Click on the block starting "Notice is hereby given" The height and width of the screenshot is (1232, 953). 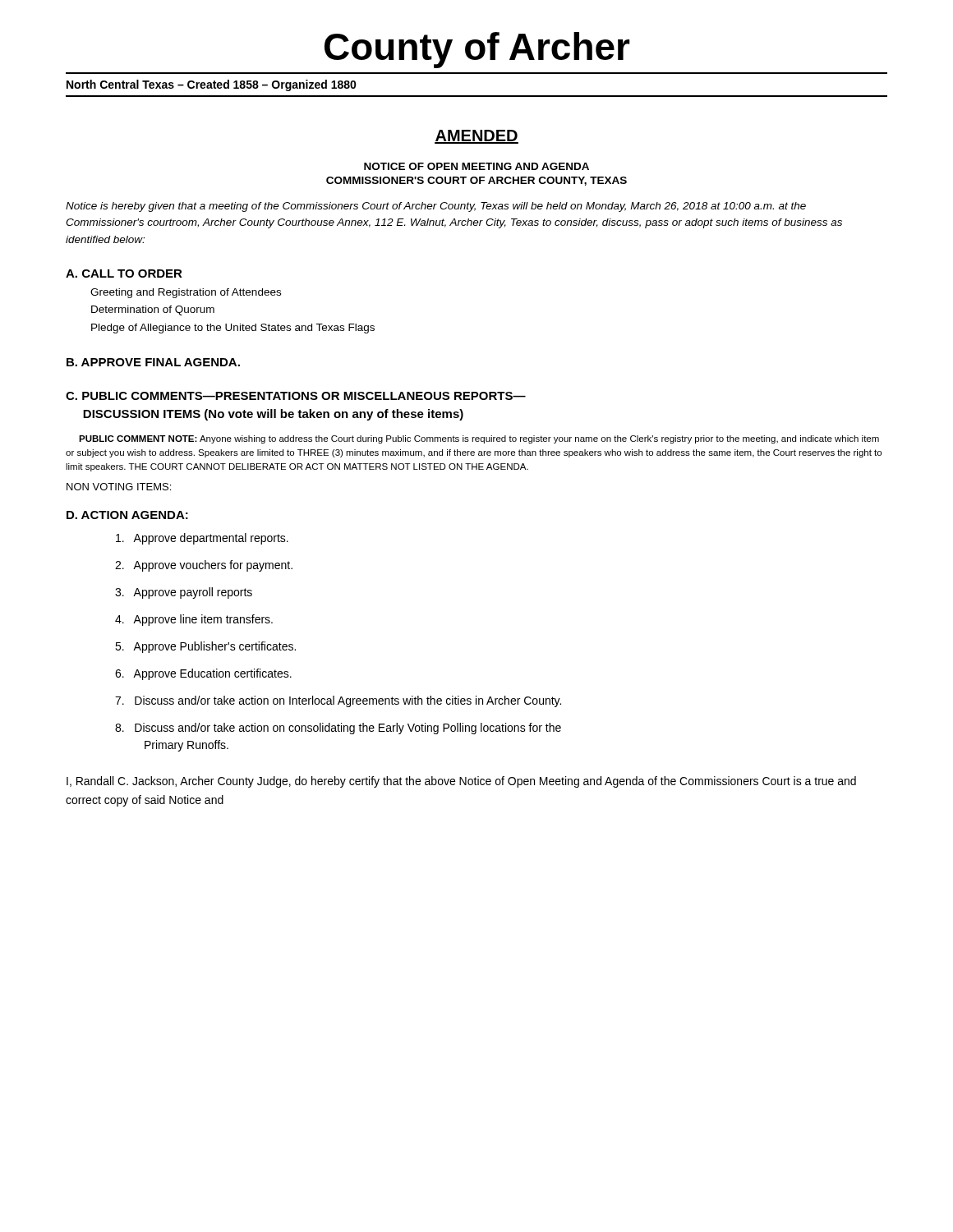tap(454, 222)
